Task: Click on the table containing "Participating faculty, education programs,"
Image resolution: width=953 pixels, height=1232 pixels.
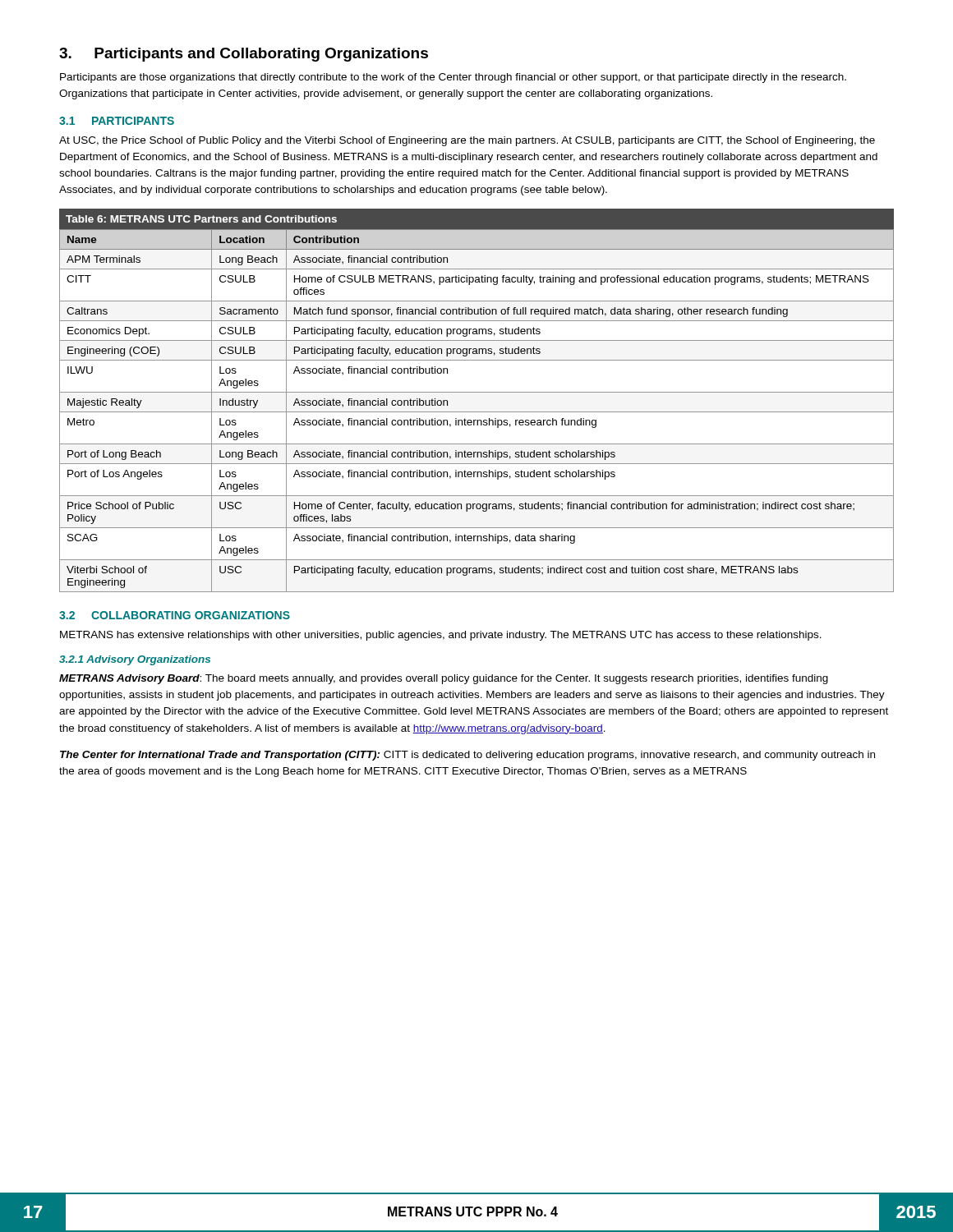Action: coord(476,400)
